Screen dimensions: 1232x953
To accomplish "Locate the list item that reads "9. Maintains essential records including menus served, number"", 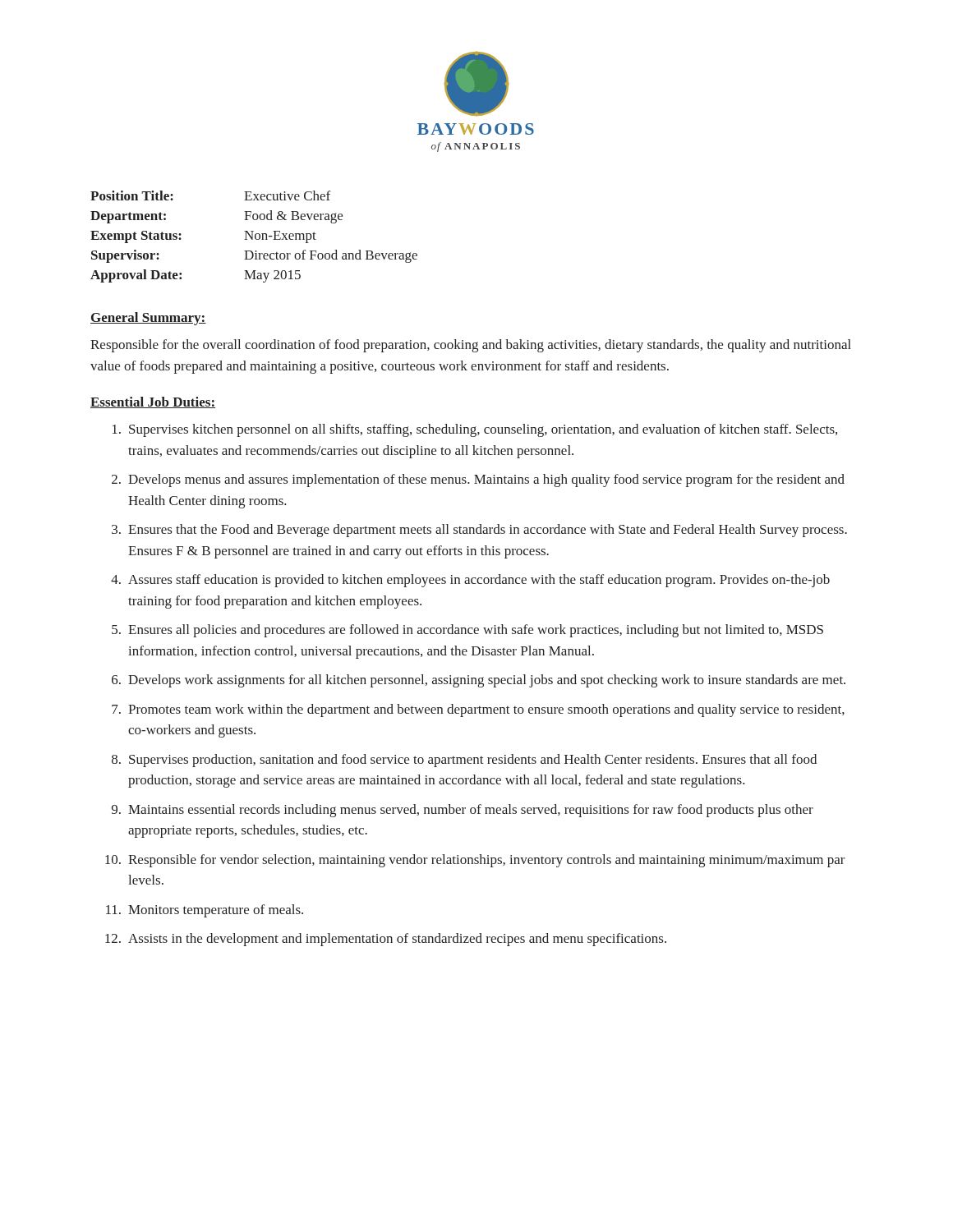I will (476, 820).
